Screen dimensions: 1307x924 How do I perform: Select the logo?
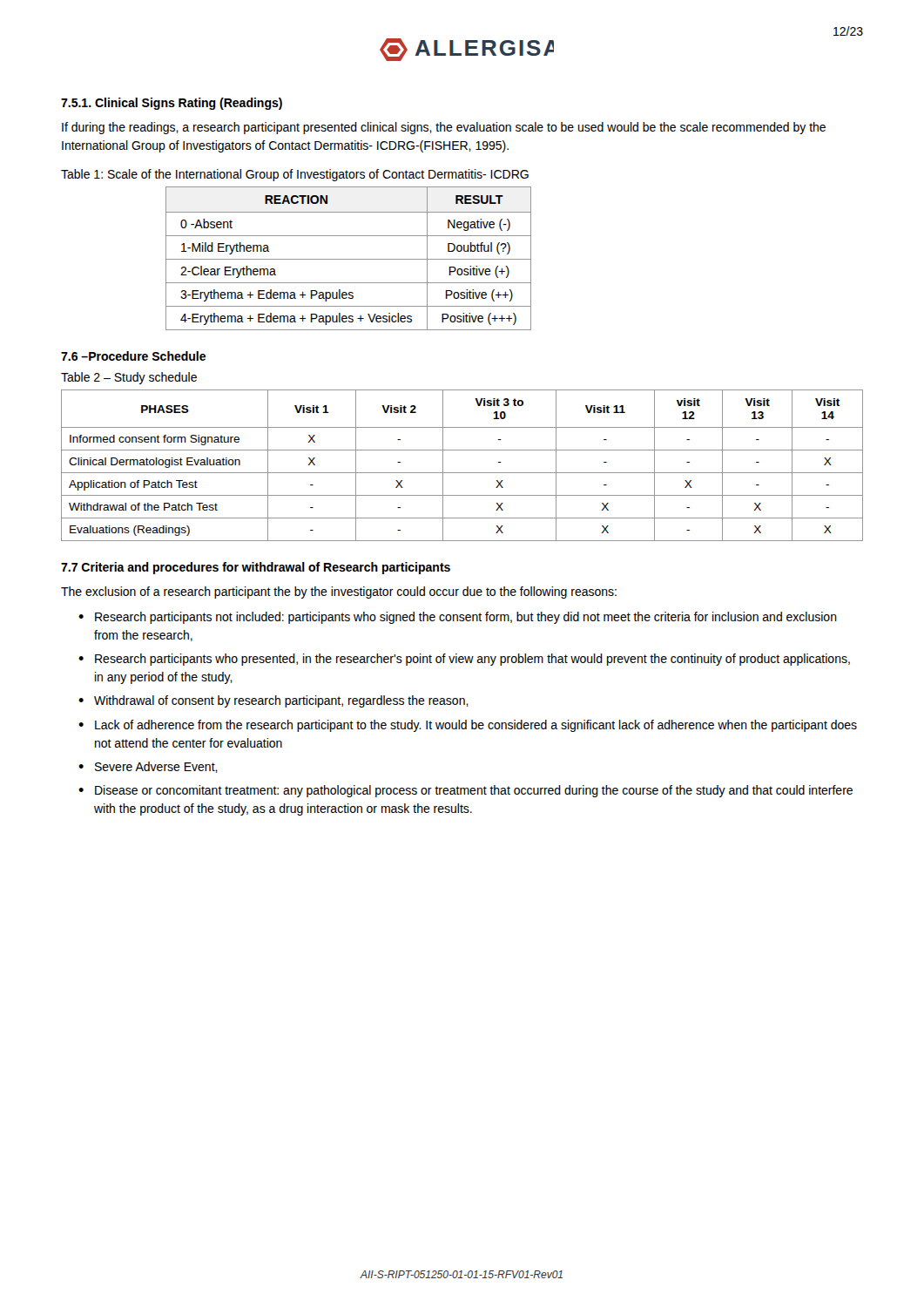(x=462, y=52)
